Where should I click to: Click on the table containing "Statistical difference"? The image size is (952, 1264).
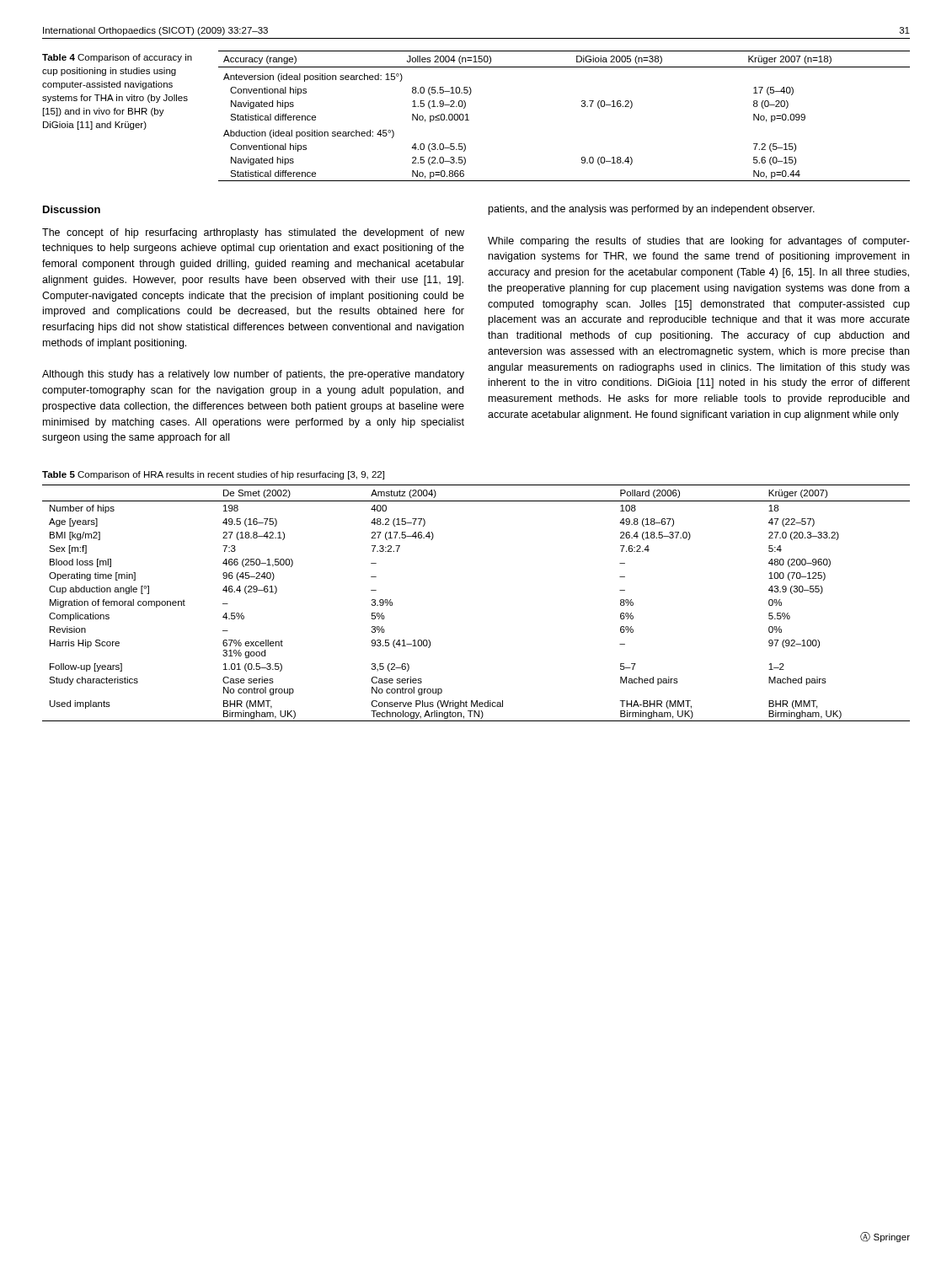tap(564, 116)
